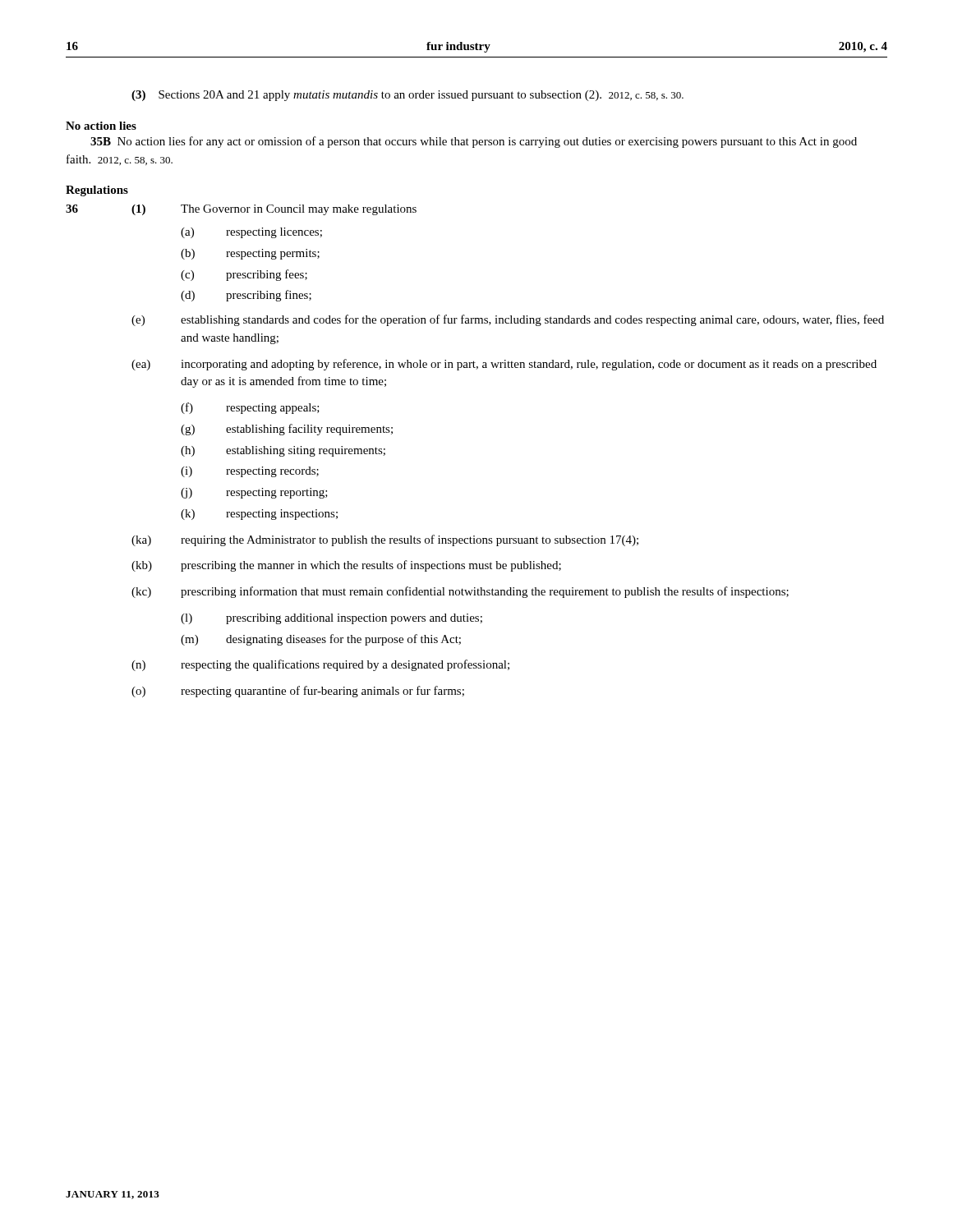The height and width of the screenshot is (1232, 953).
Task: Click on the element starting "(g) establishing facility requirements;"
Action: pos(287,430)
